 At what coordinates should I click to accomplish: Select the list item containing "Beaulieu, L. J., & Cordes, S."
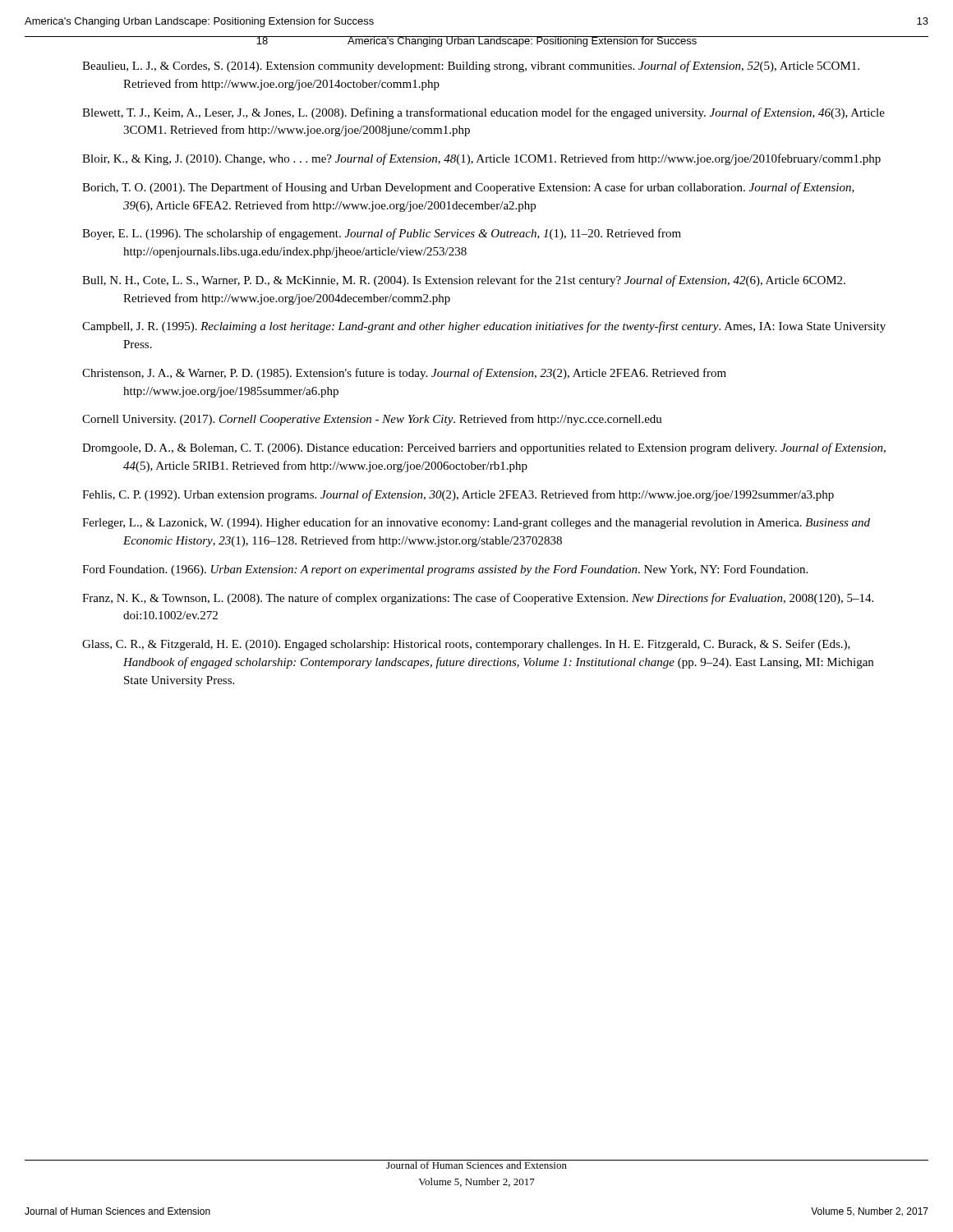click(471, 75)
